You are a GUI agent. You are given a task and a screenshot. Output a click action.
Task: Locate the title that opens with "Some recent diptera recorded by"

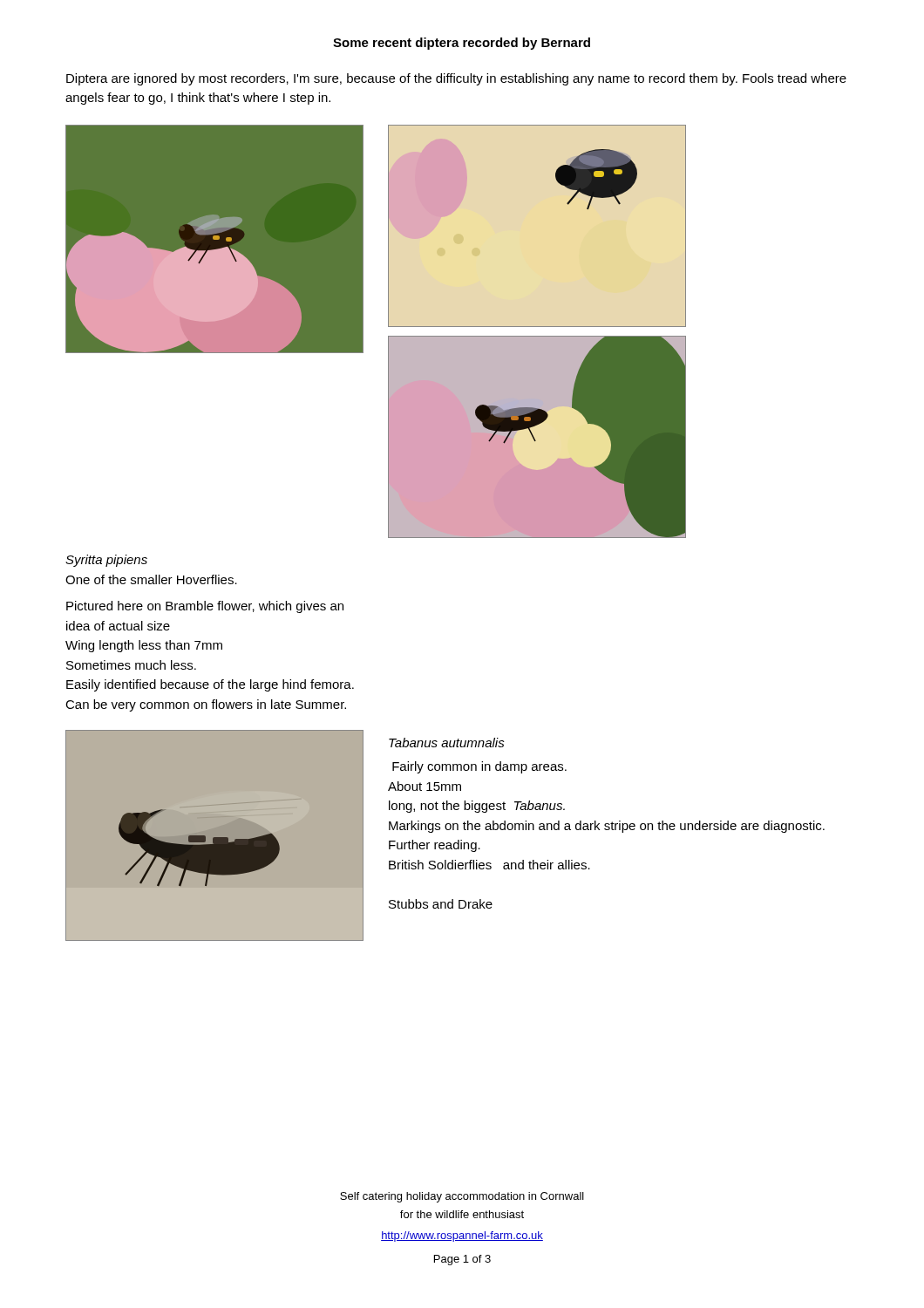tap(462, 42)
